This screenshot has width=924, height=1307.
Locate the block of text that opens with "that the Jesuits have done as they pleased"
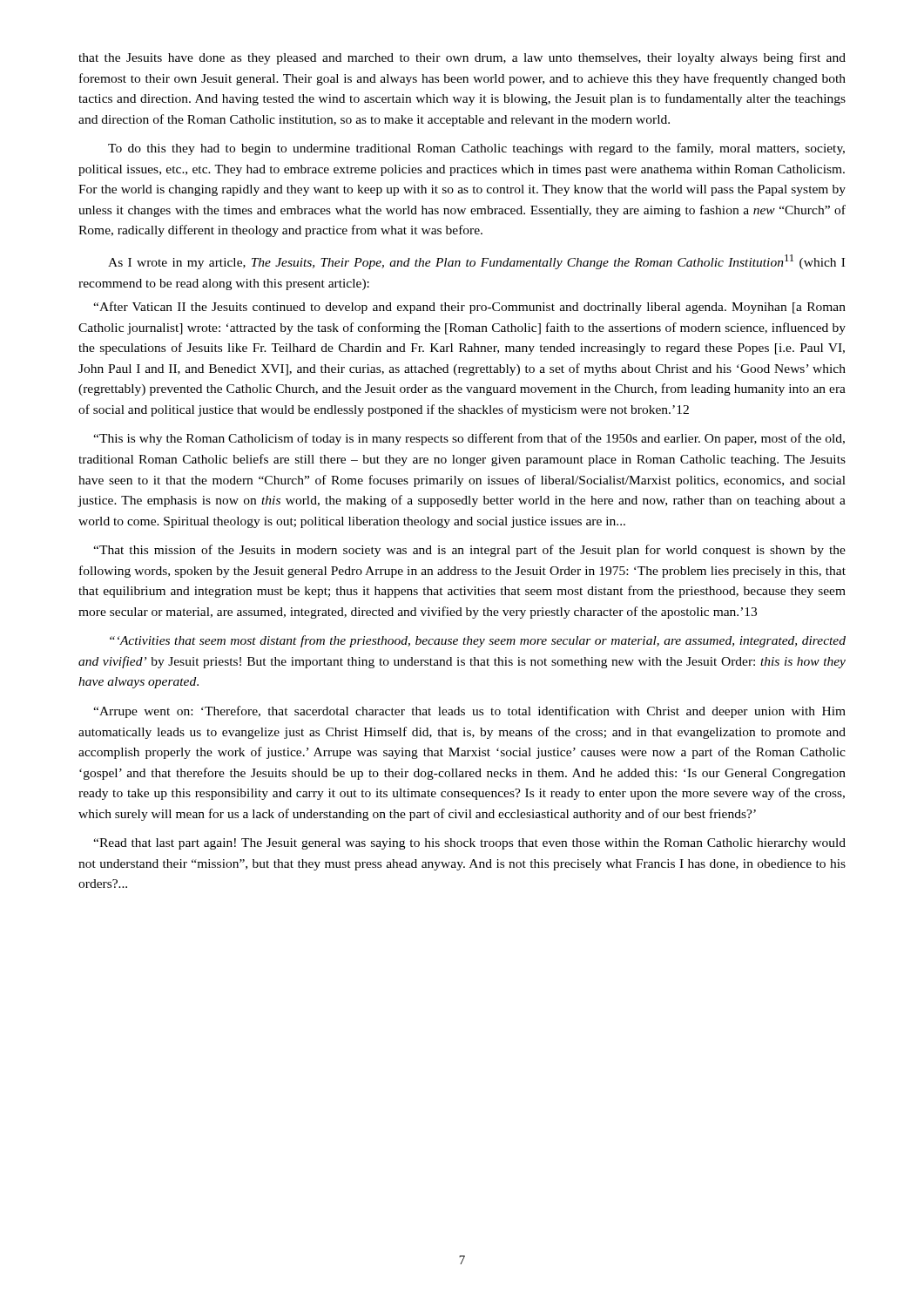[462, 88]
